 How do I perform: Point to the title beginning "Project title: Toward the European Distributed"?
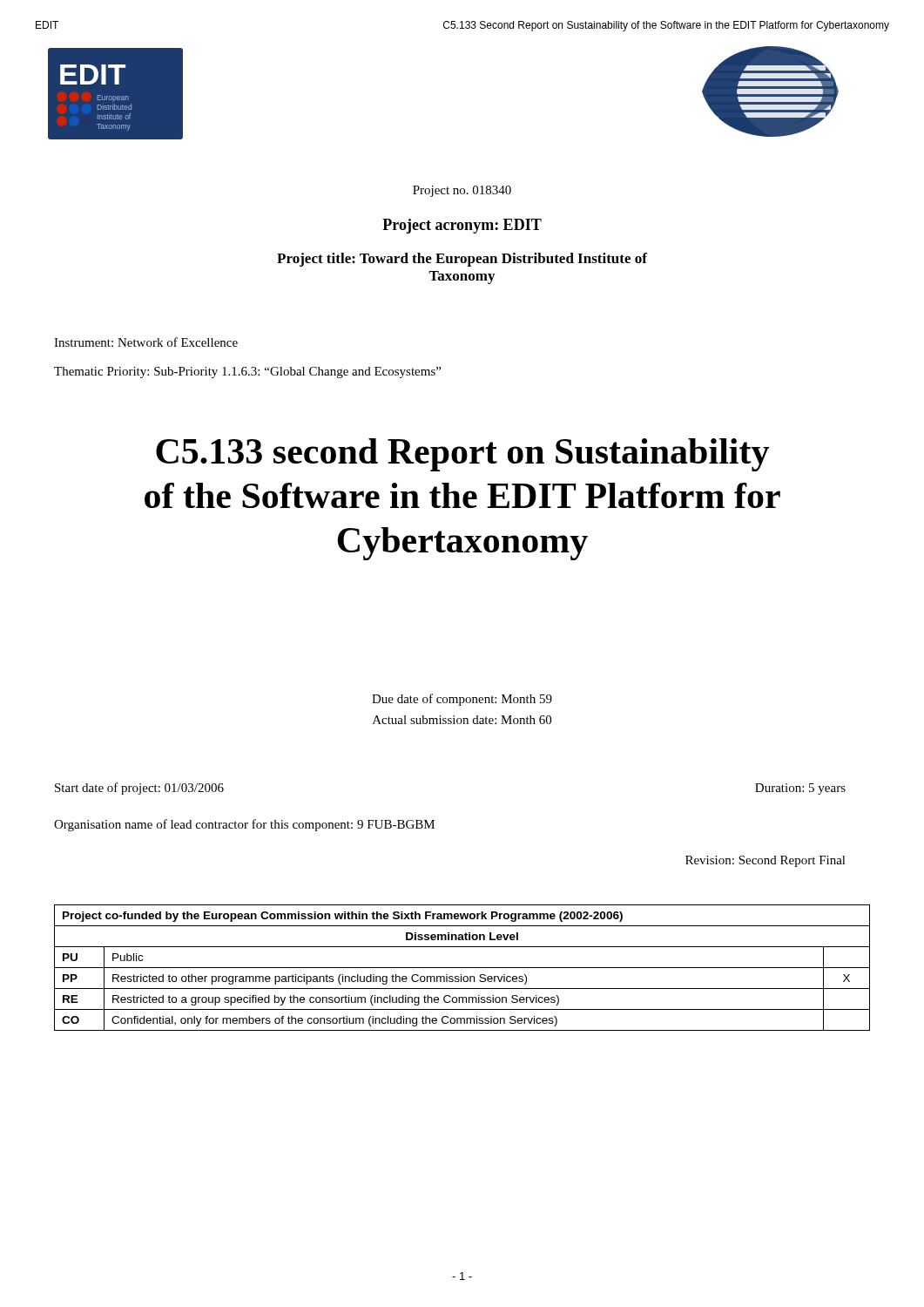(x=462, y=267)
